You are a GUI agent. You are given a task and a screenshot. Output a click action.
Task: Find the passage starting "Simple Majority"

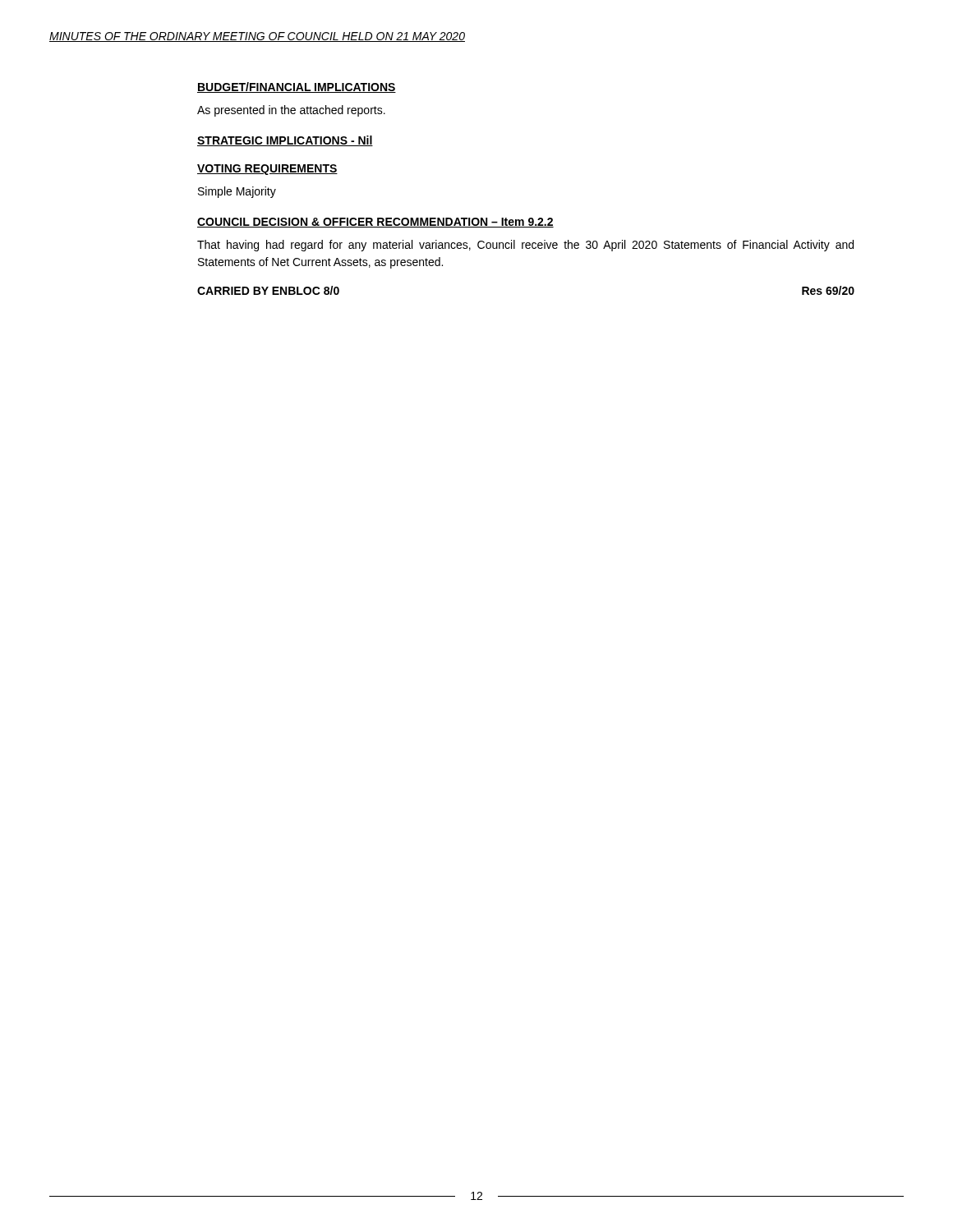236,191
